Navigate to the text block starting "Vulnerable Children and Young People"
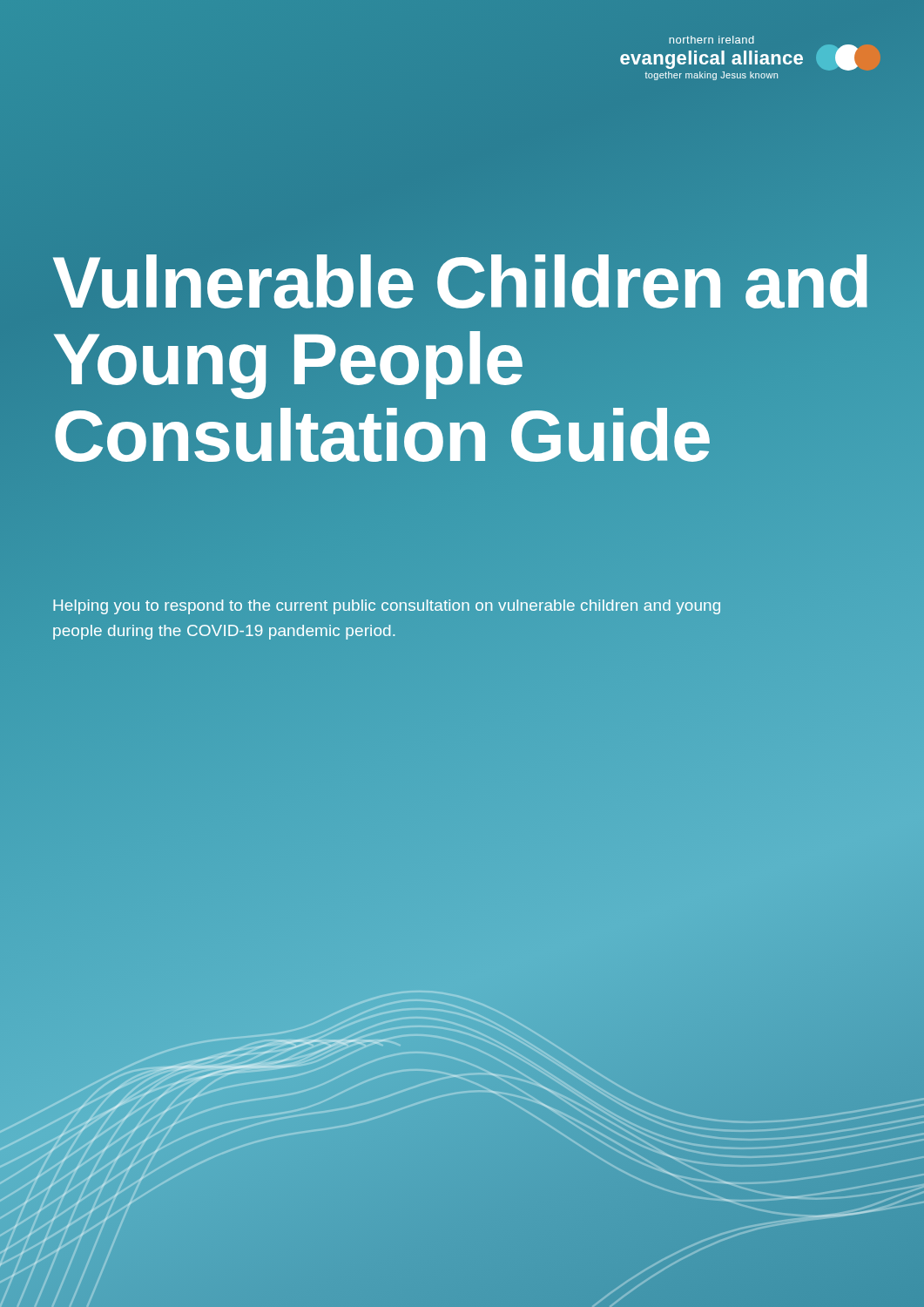The width and height of the screenshot is (924, 1307). click(x=462, y=359)
